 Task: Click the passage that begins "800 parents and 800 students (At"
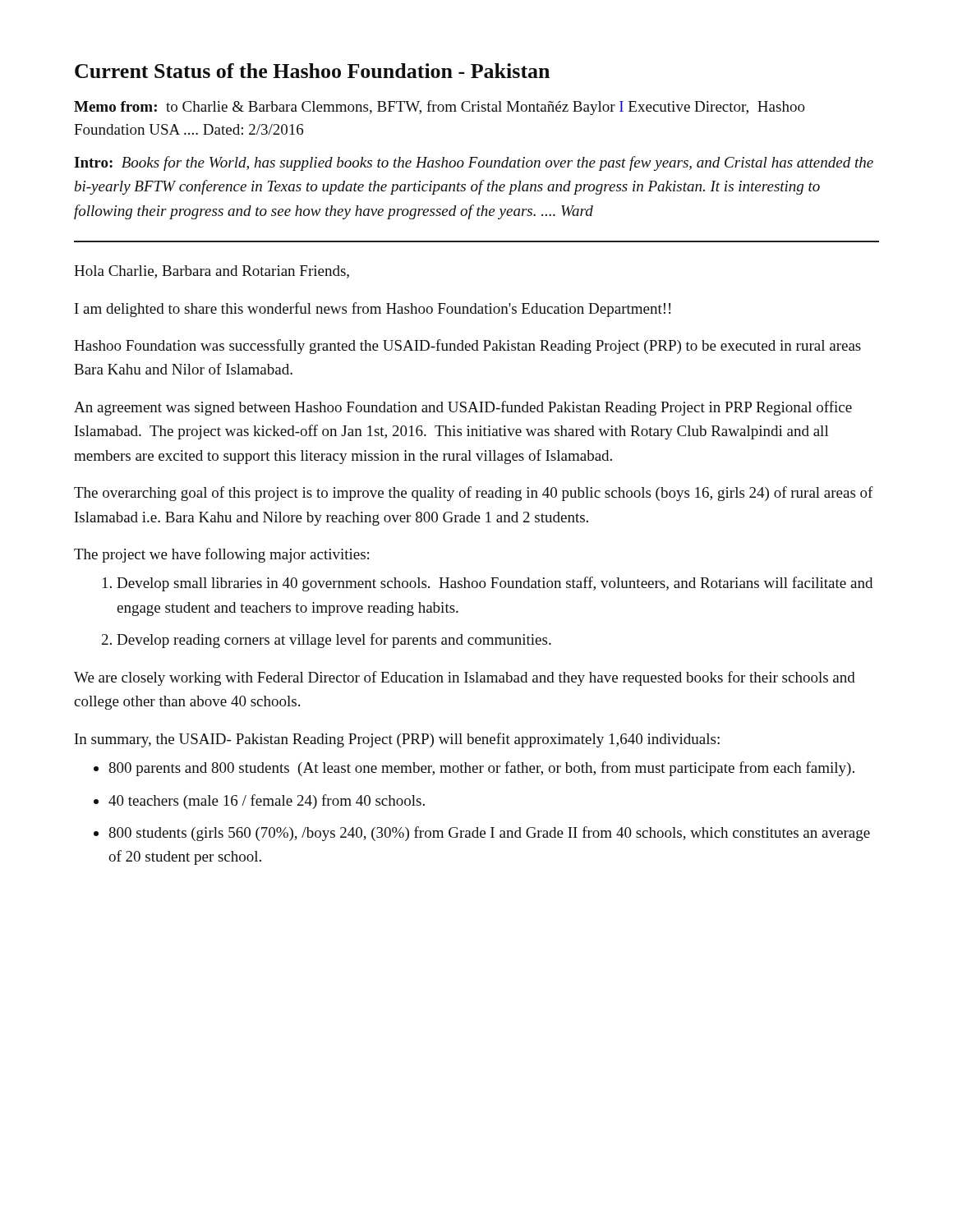[482, 768]
